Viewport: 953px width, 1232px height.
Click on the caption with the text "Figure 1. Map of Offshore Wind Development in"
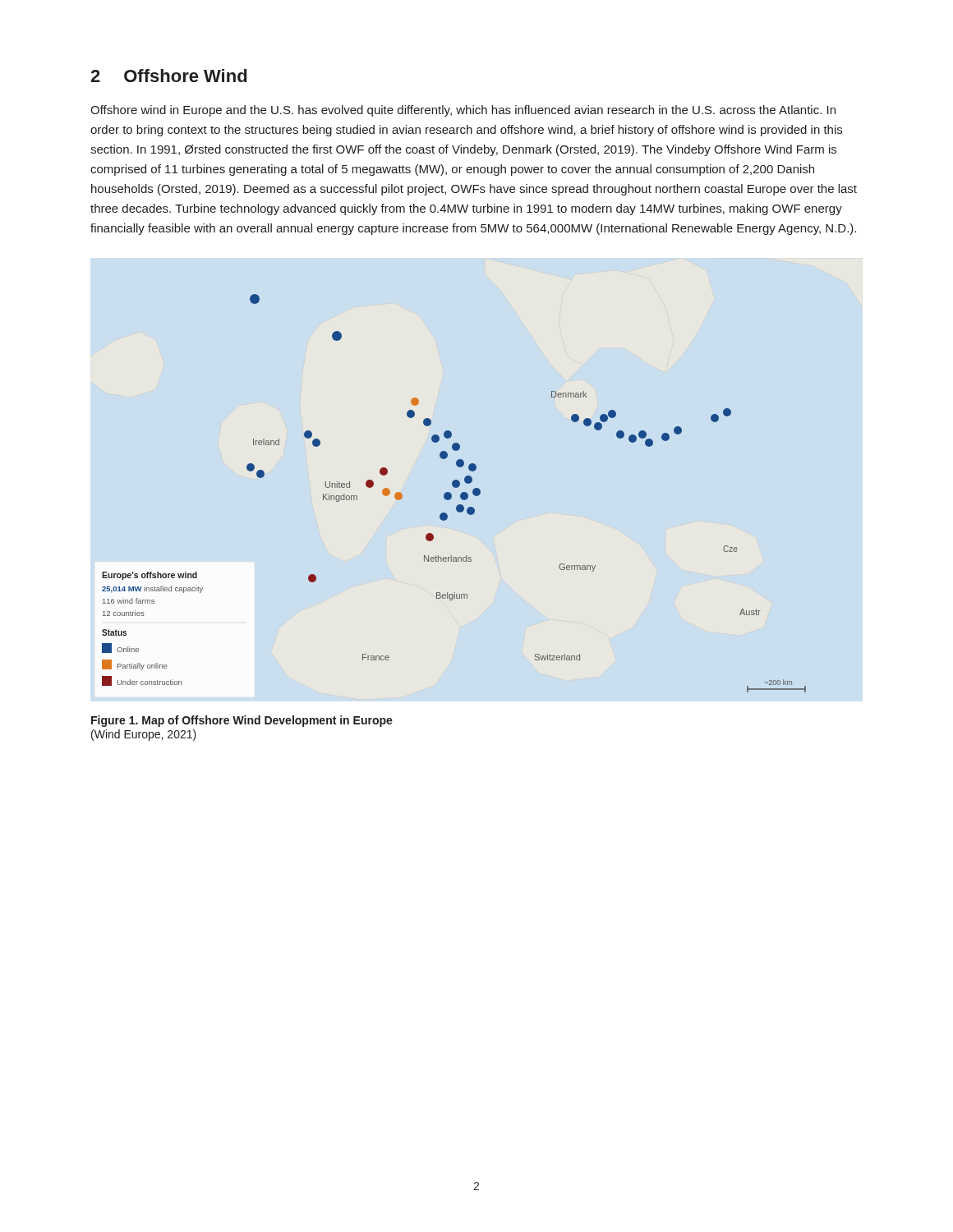click(241, 727)
